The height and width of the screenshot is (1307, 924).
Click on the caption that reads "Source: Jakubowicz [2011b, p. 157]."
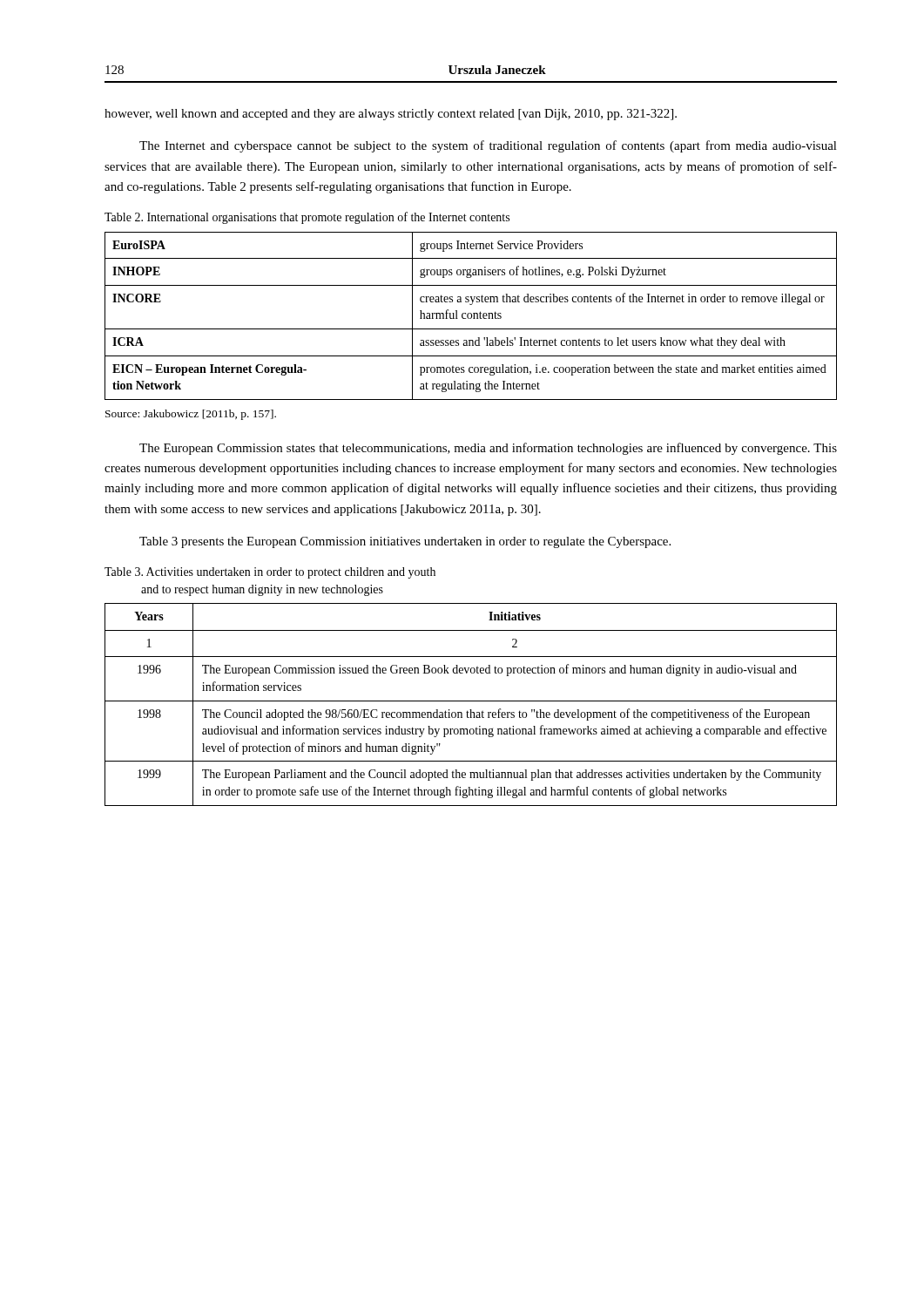[x=191, y=413]
